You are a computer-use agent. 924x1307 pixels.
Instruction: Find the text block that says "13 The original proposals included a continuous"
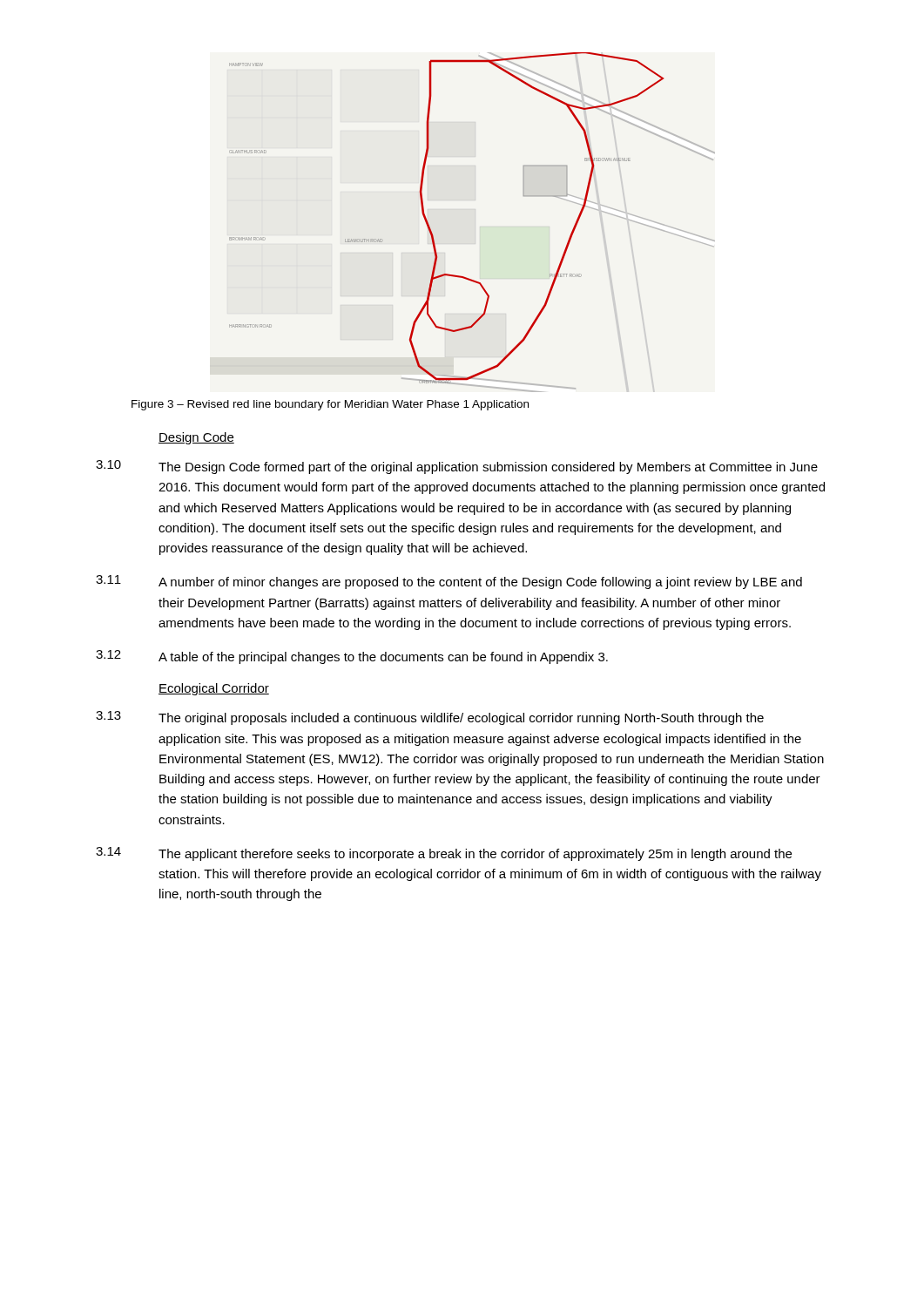click(x=462, y=769)
